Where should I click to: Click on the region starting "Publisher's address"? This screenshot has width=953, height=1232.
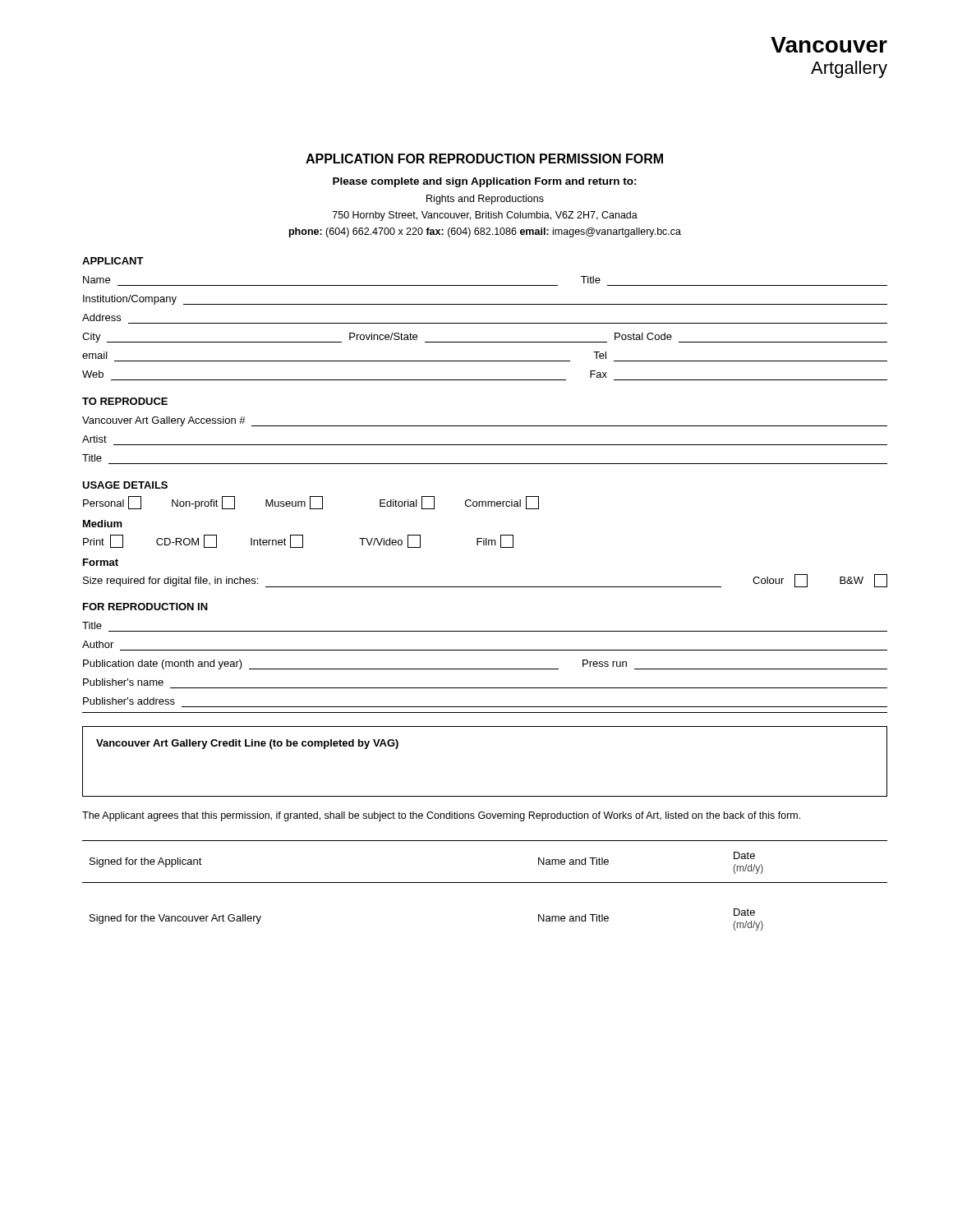point(485,700)
